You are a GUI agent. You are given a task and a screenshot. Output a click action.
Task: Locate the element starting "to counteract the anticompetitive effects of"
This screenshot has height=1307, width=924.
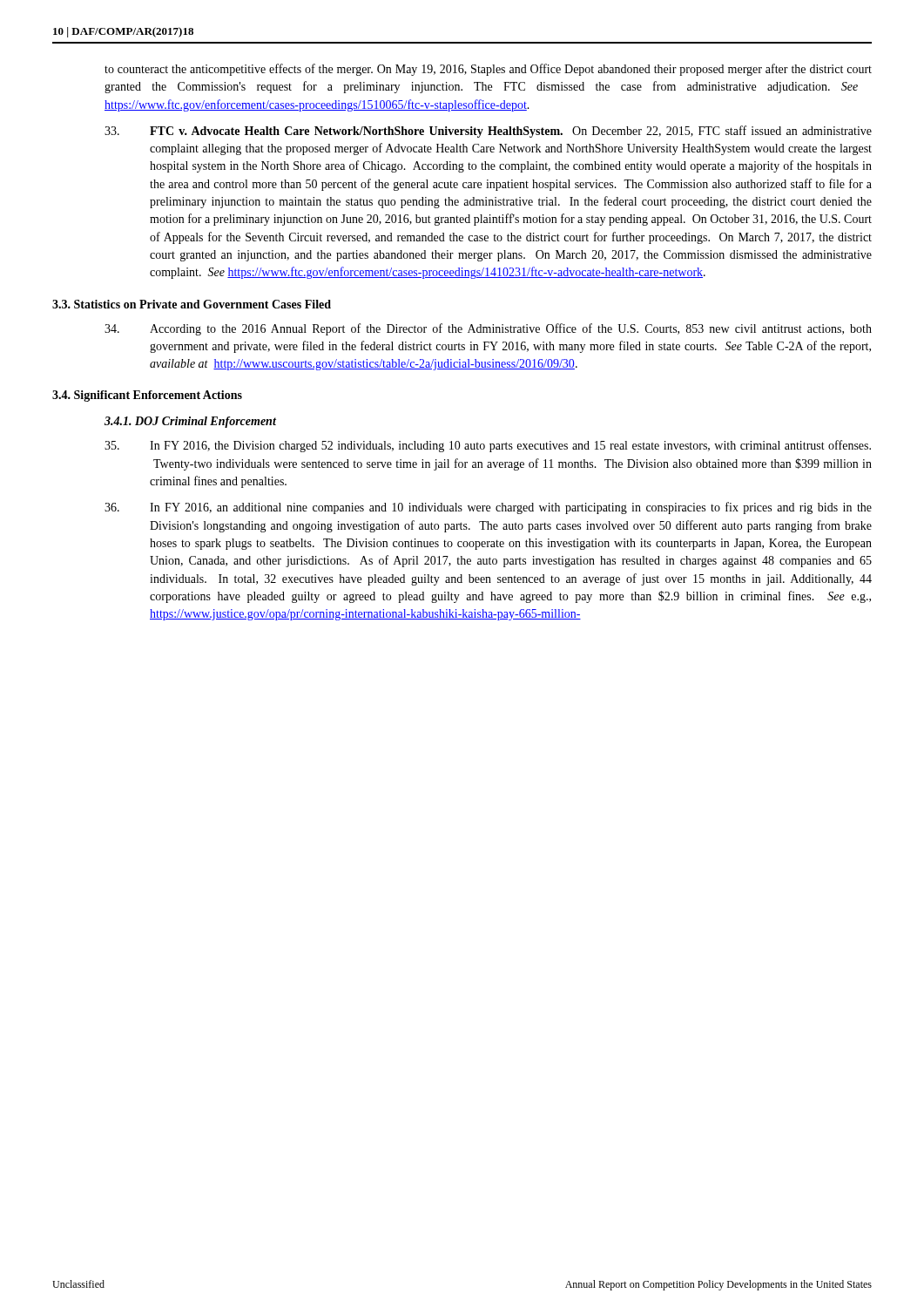tap(488, 87)
